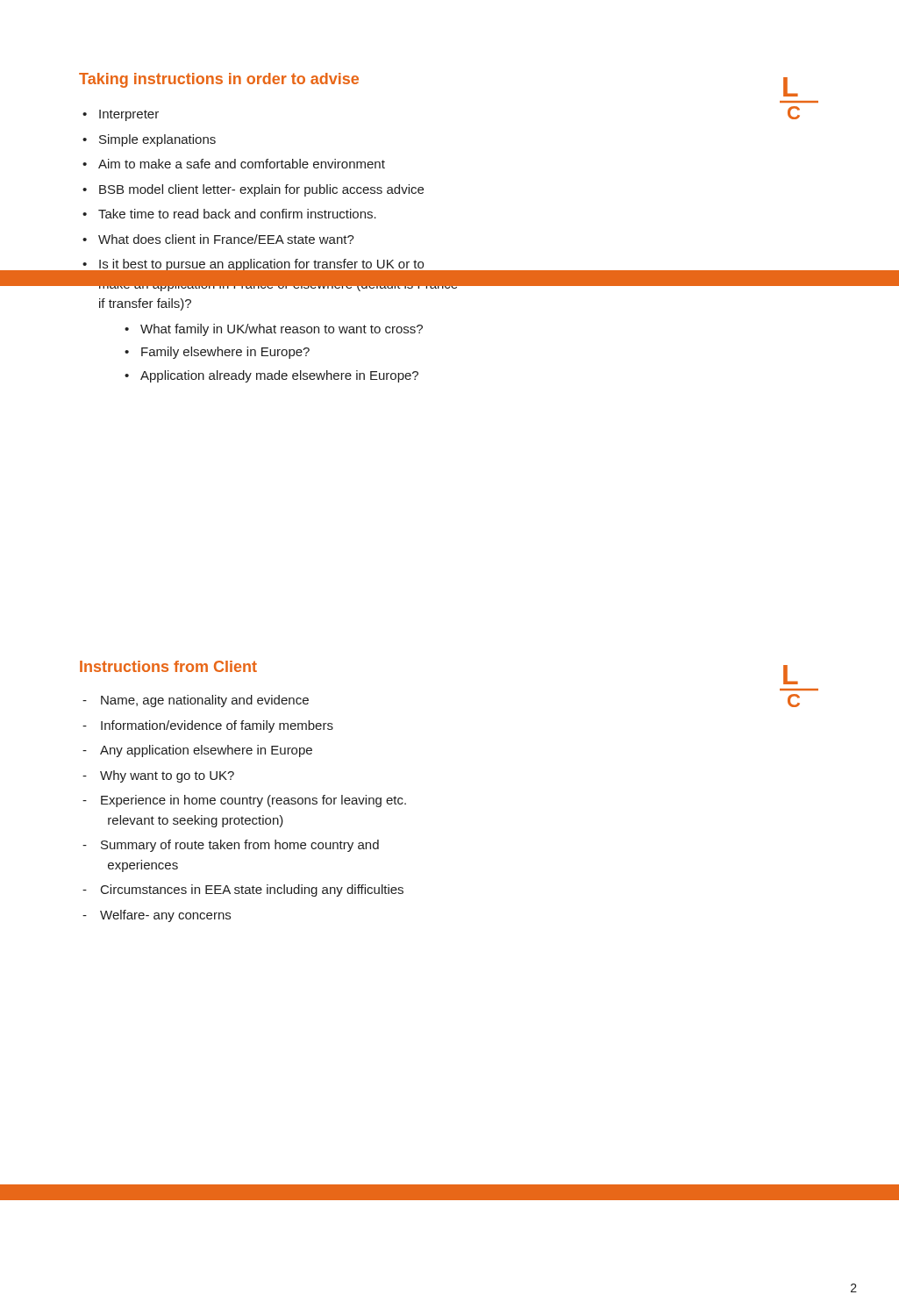Click on the text block starting "Take time to read back and confirm instructions."

238,214
